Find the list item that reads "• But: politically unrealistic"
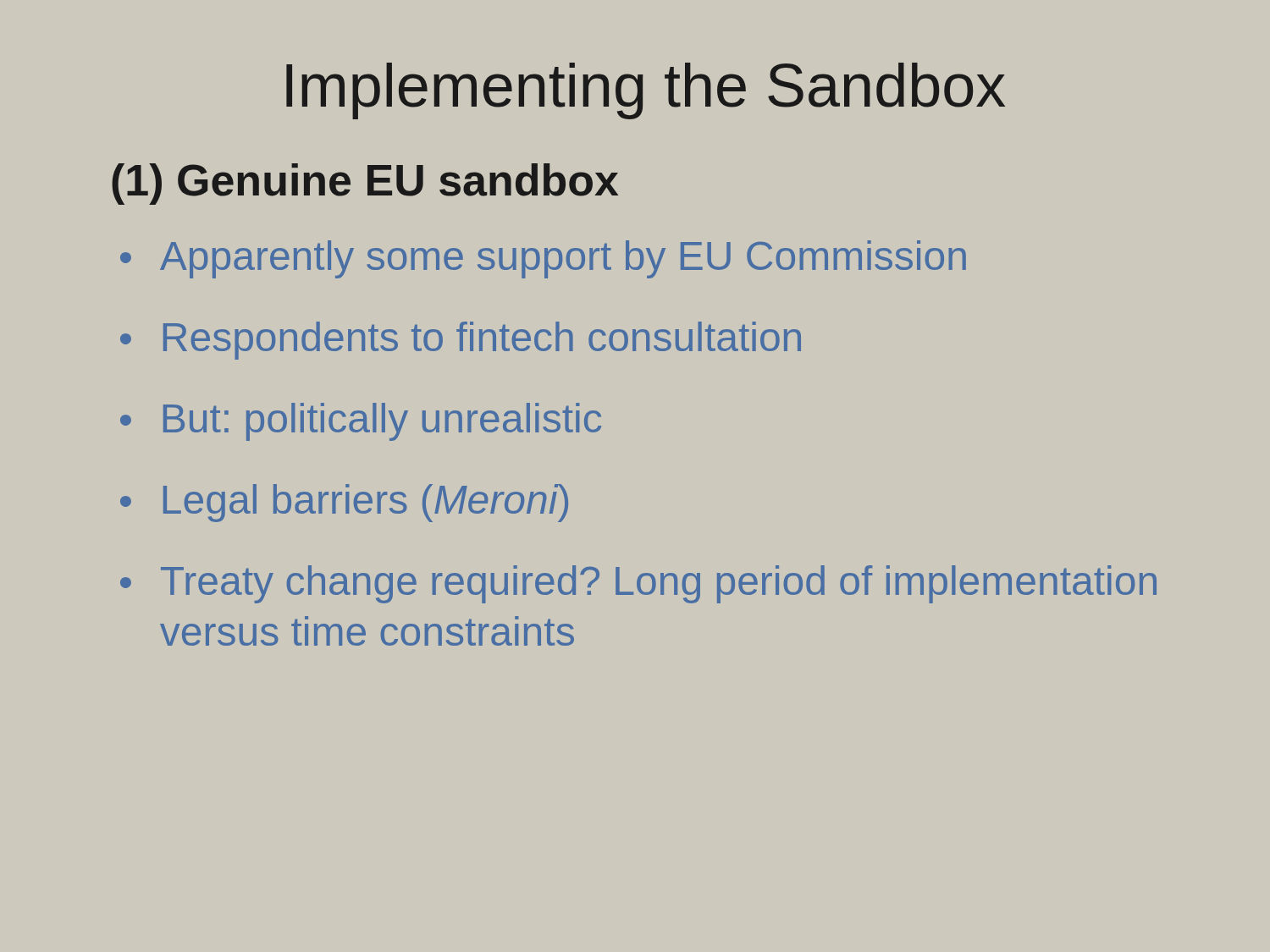The width and height of the screenshot is (1270, 952). point(361,419)
